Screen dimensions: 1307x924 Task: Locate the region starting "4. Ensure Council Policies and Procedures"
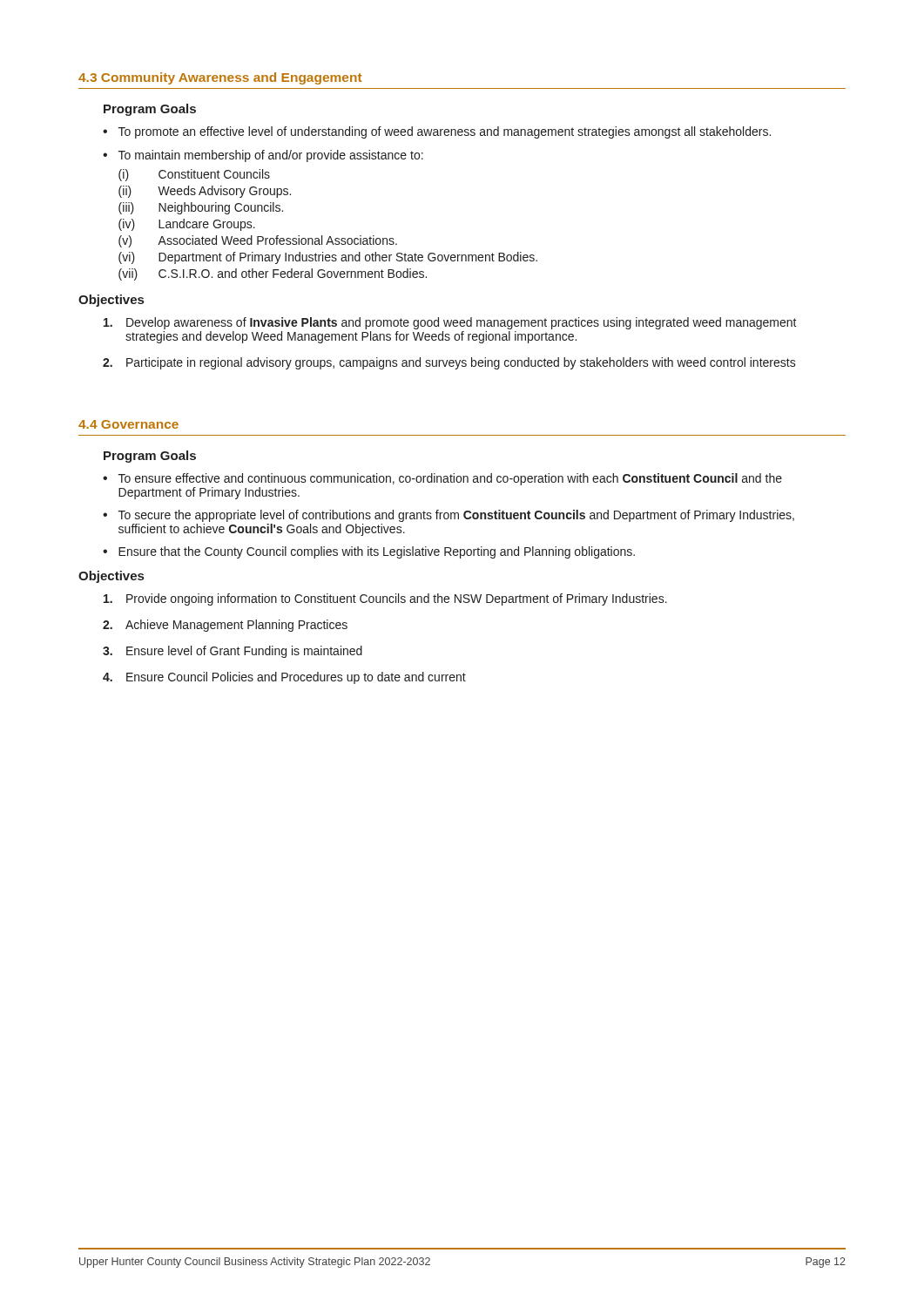[474, 677]
